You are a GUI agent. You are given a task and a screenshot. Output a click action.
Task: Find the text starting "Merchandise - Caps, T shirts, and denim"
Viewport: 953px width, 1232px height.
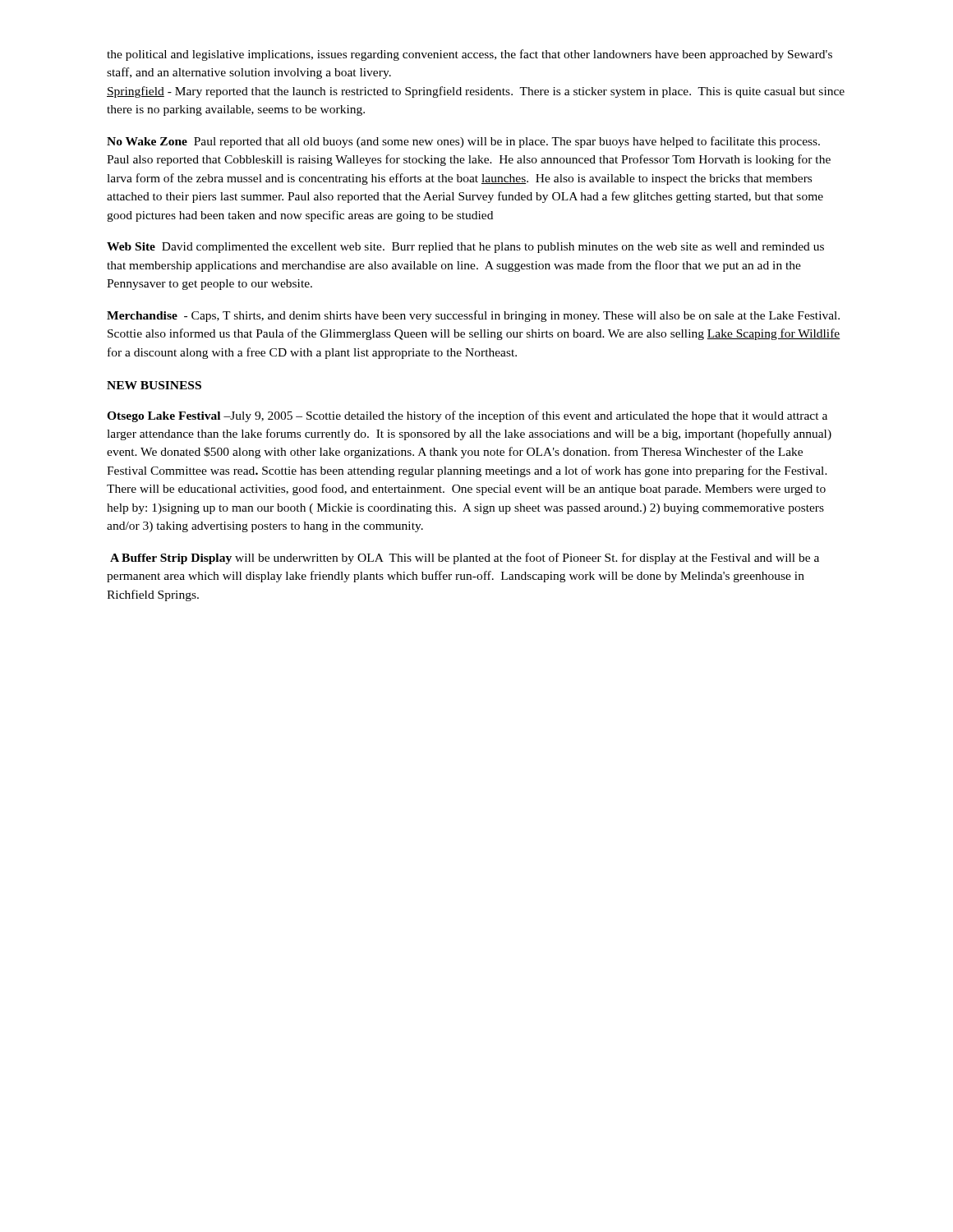[x=475, y=333]
